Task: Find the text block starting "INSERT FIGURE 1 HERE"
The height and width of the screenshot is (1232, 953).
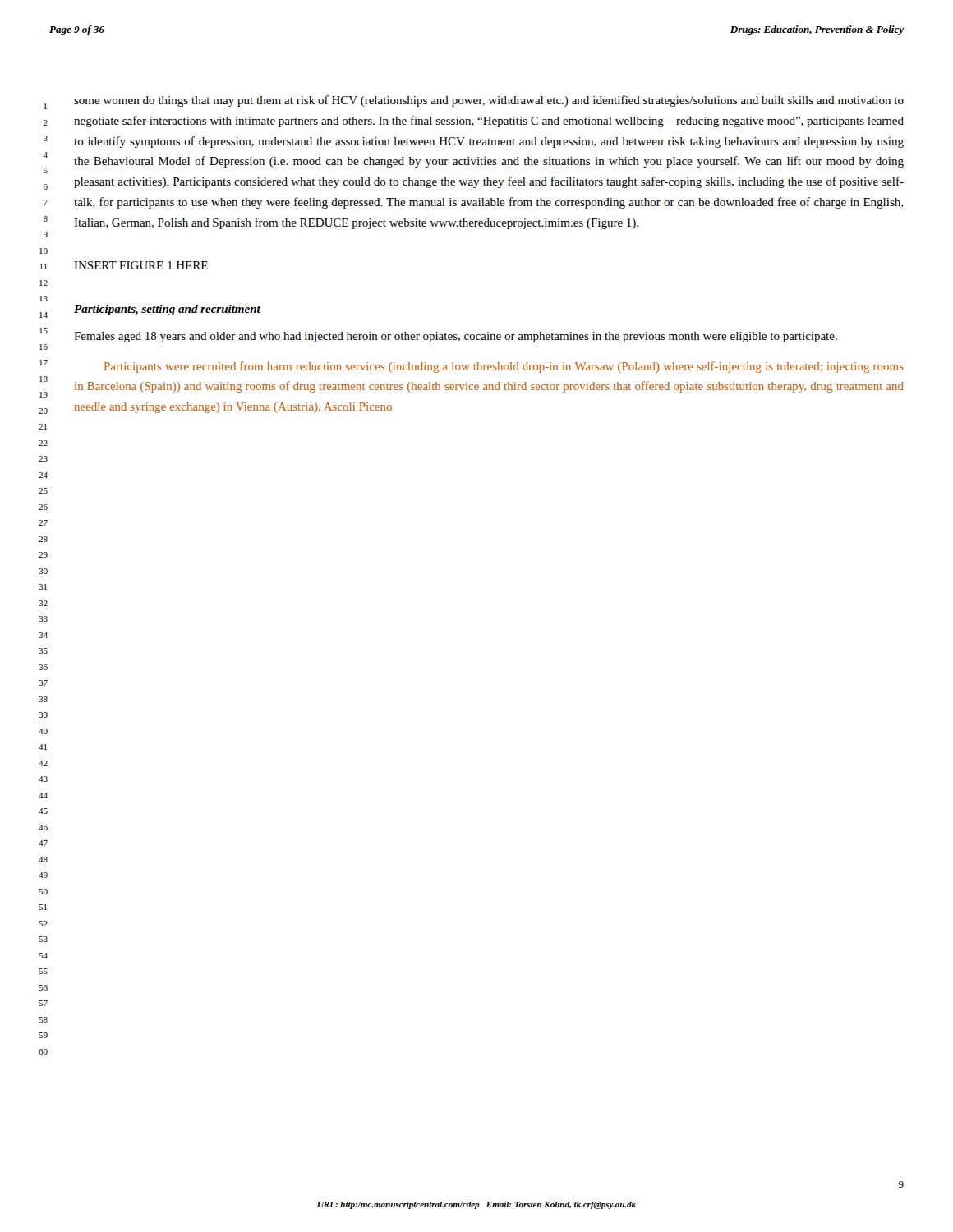Action: 141,265
